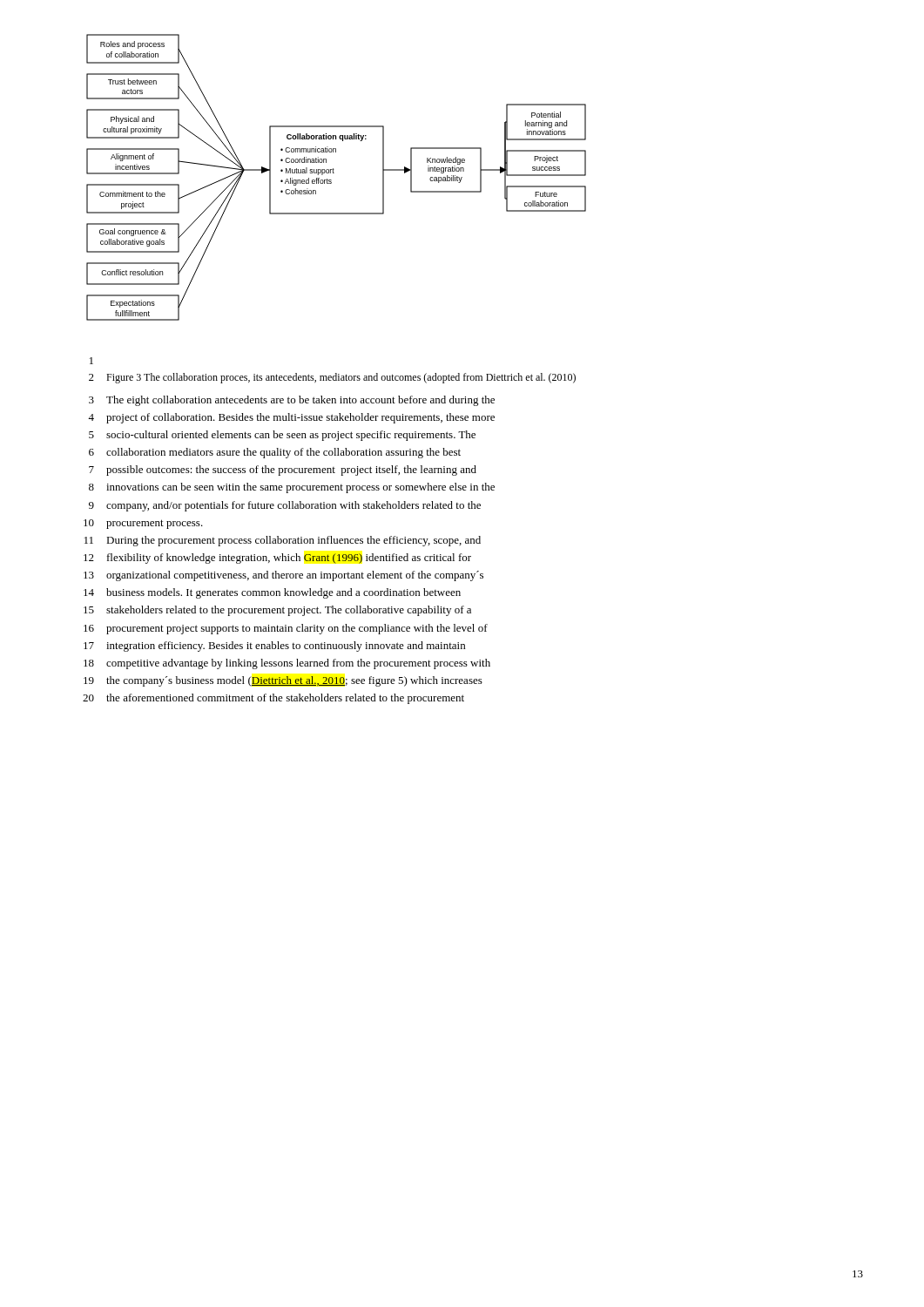Locate the caption
924x1307 pixels.
pyautogui.click(x=462, y=378)
